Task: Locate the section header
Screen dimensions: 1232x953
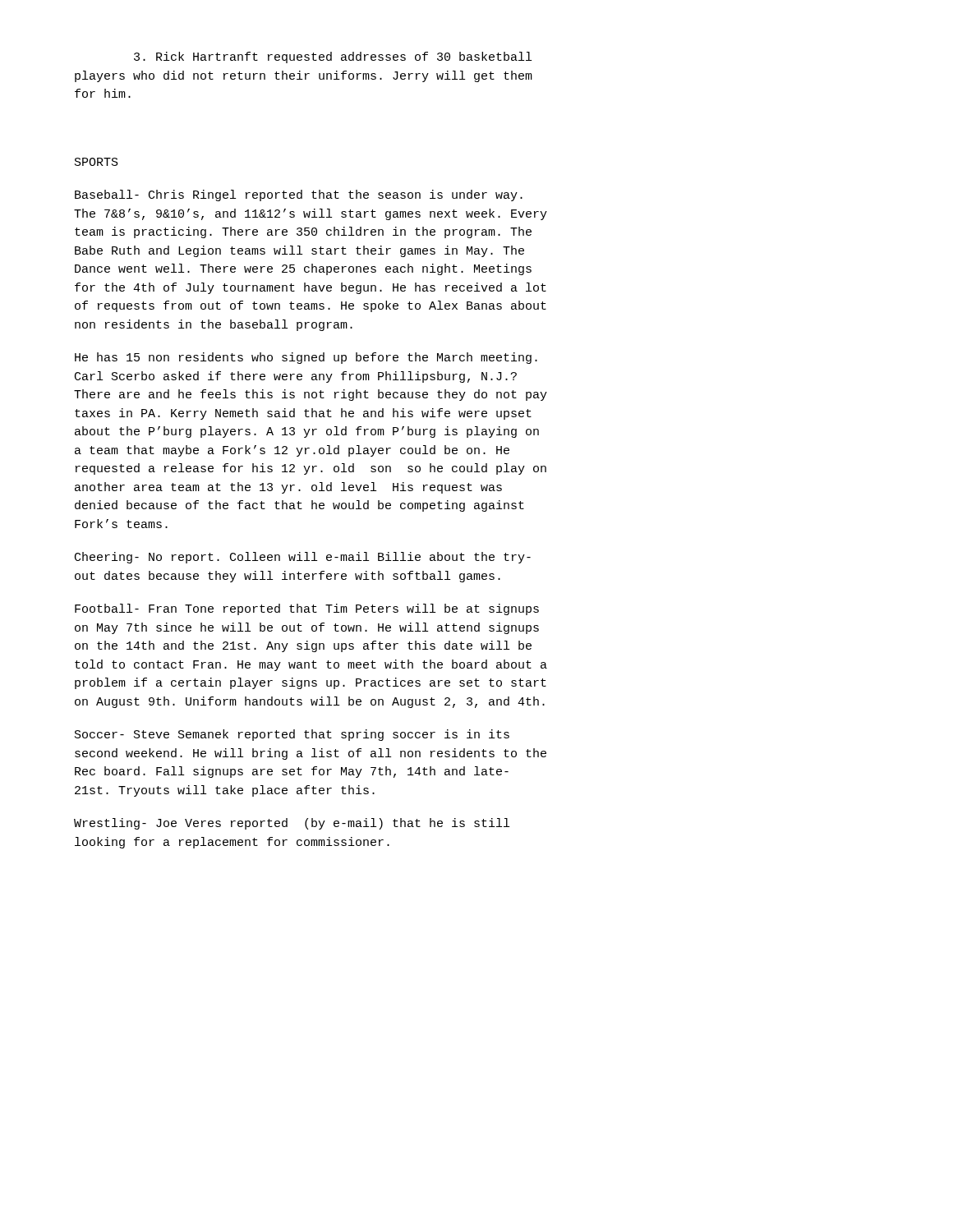Action: 96,163
